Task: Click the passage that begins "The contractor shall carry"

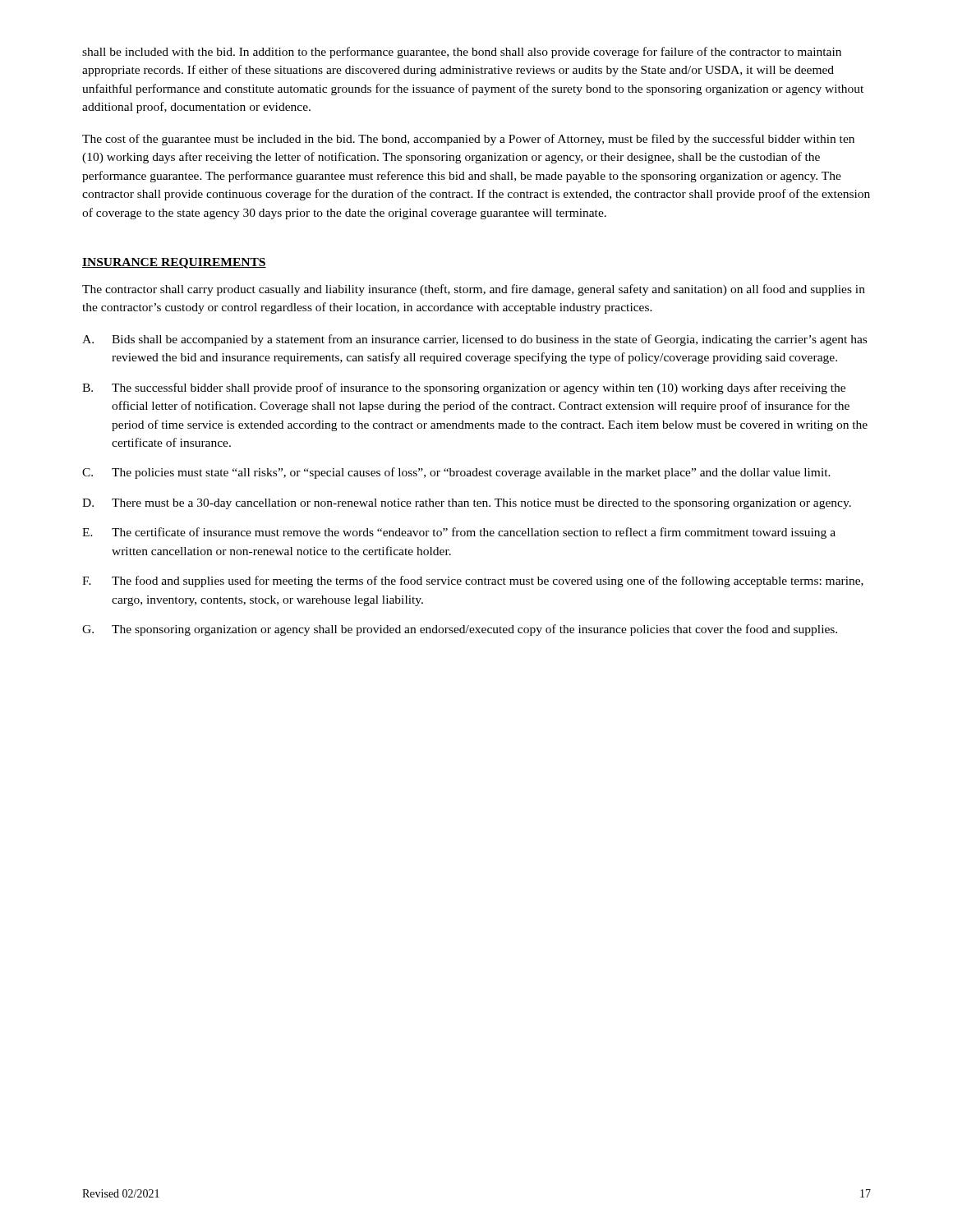Action: click(474, 298)
